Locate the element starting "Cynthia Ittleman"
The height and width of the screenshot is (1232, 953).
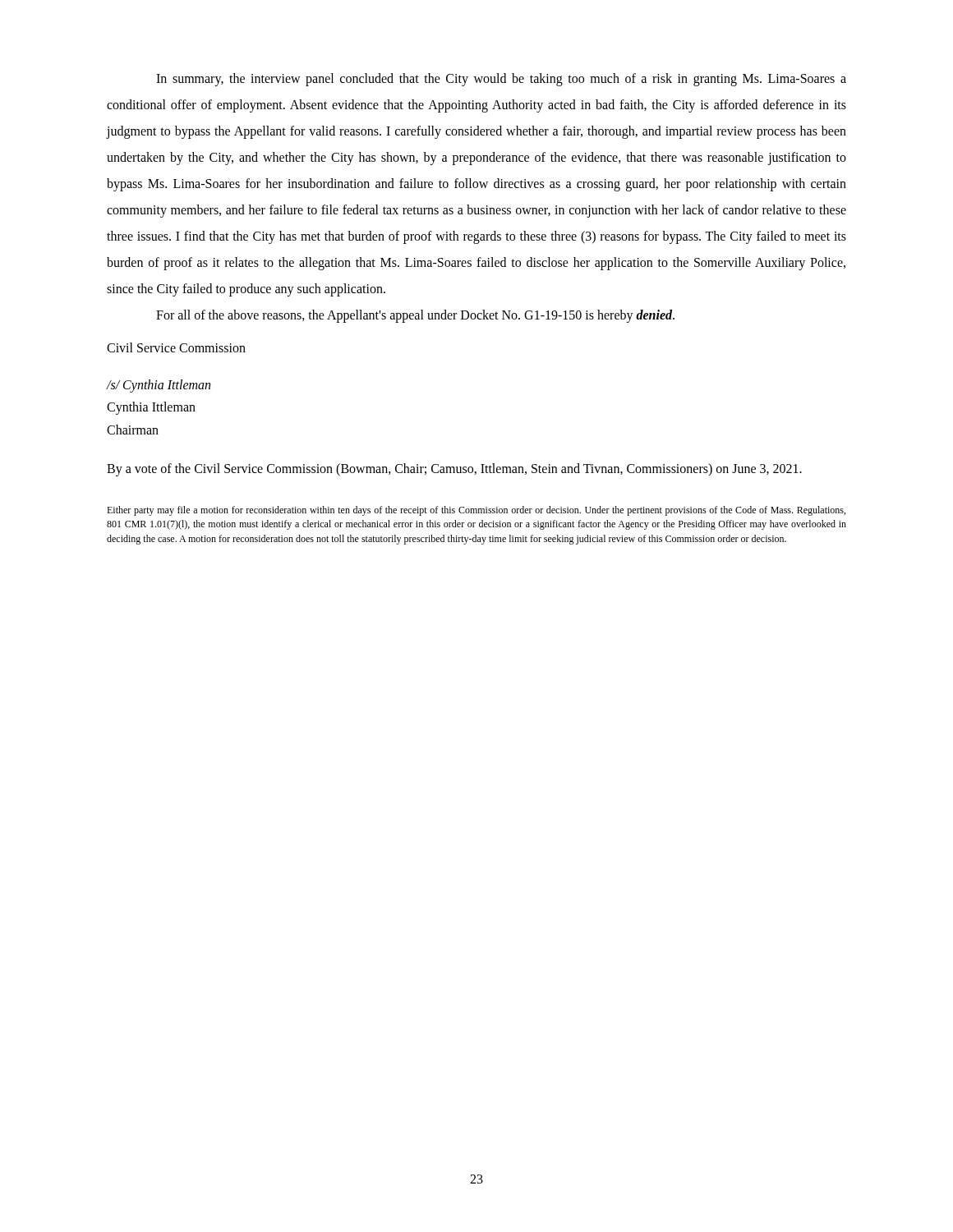[151, 407]
